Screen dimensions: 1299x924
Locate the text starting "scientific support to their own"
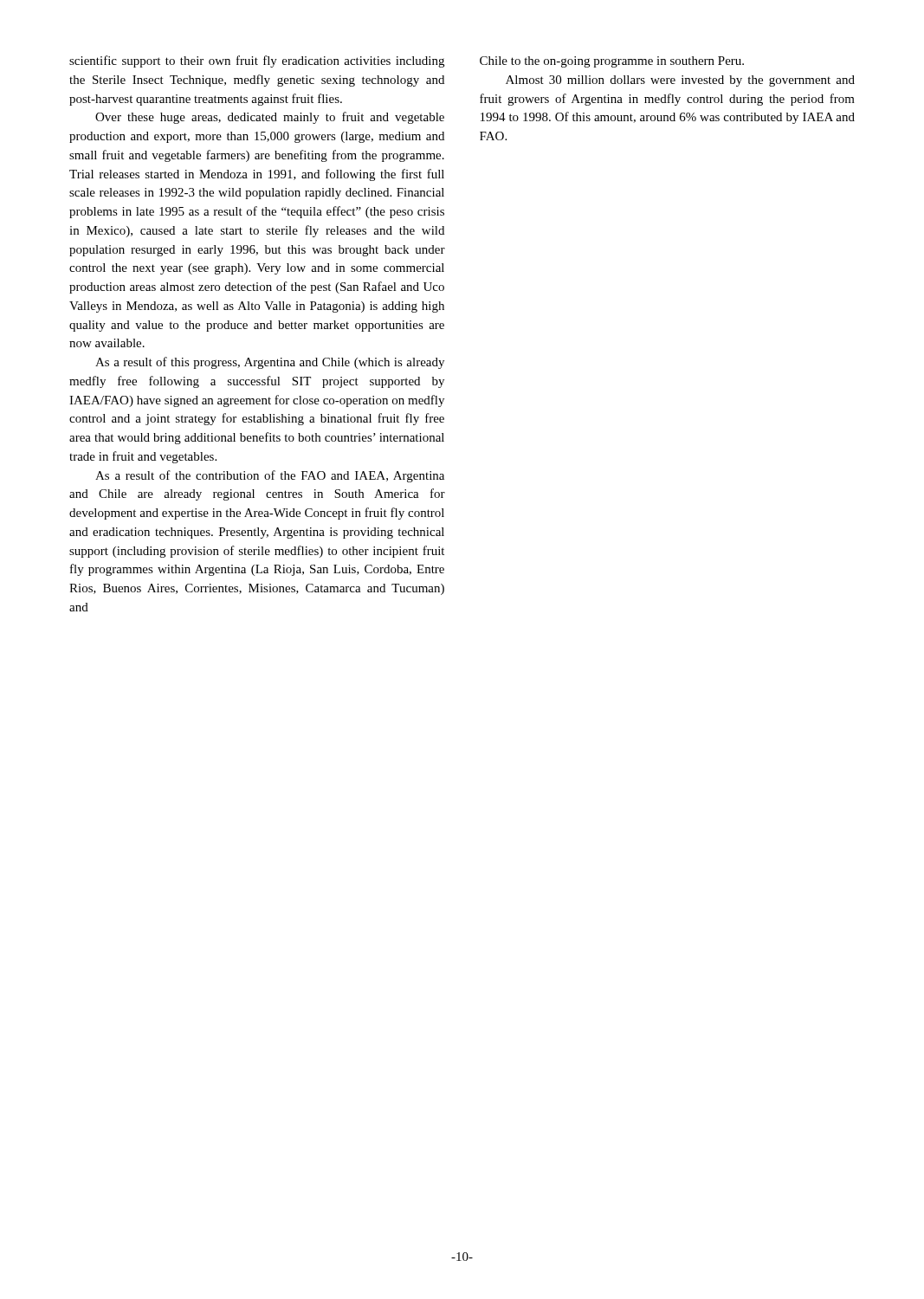coord(257,334)
